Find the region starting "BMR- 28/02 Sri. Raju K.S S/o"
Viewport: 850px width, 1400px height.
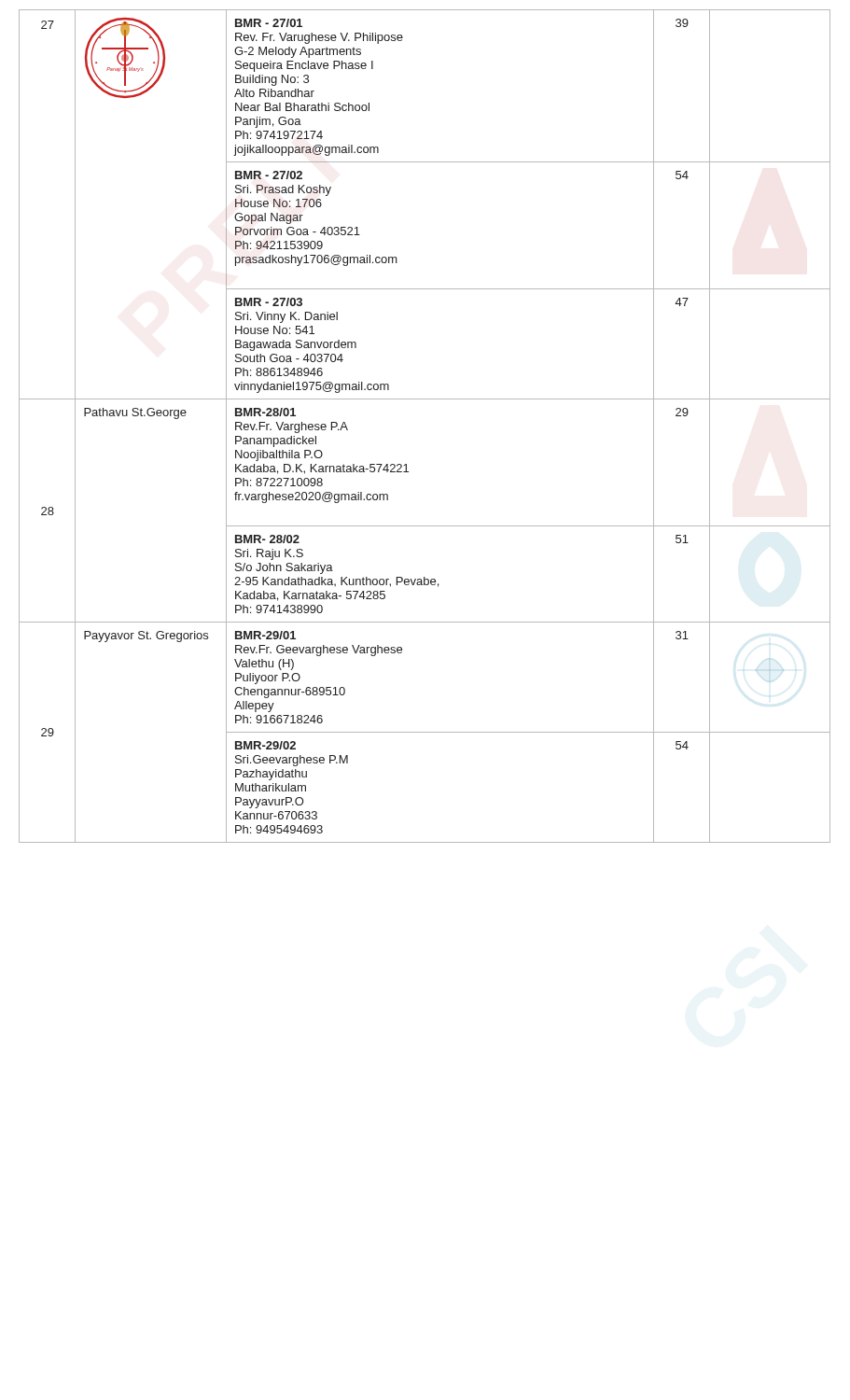(x=337, y=574)
